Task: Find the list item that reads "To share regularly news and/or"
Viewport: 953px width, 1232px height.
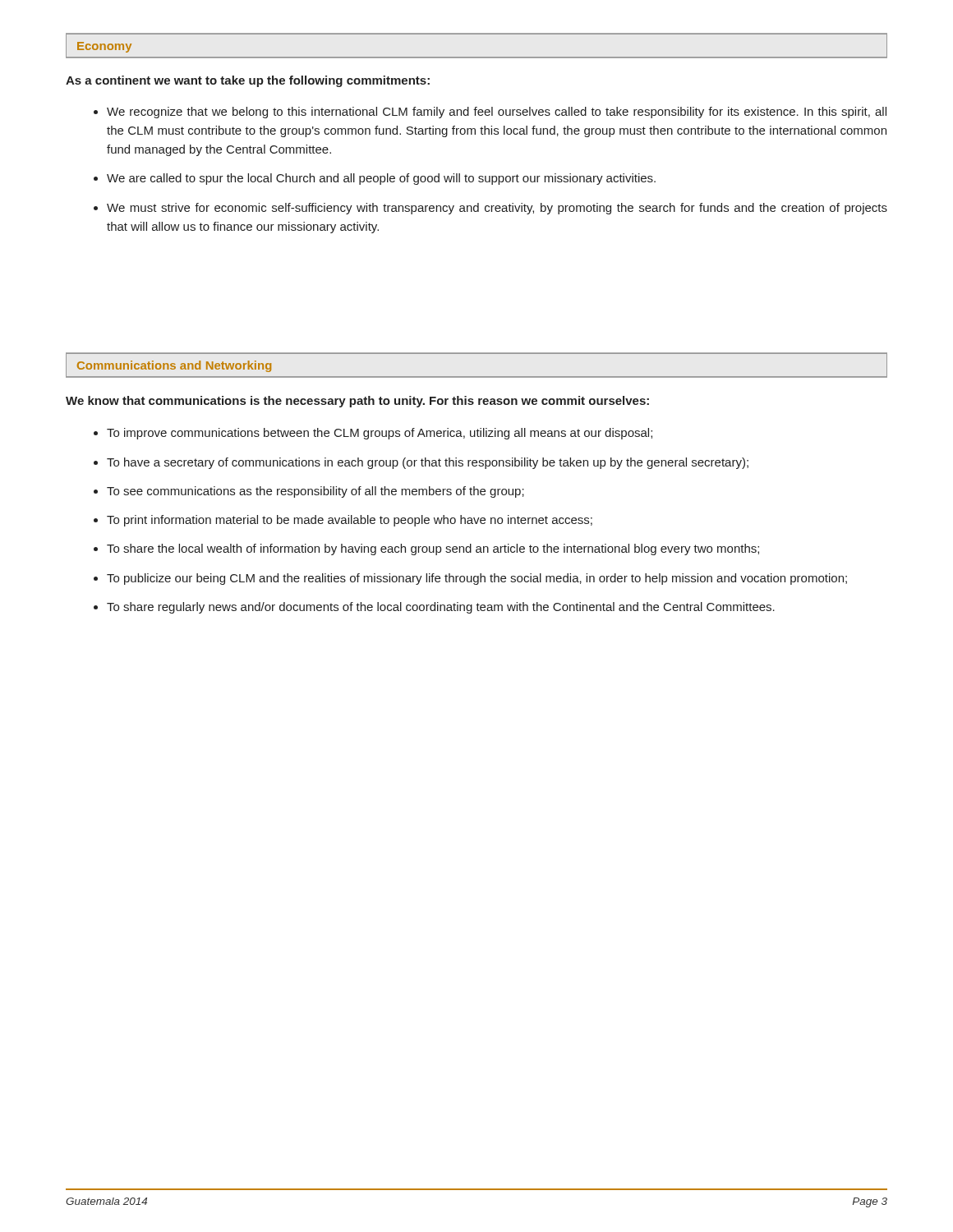Action: click(441, 606)
